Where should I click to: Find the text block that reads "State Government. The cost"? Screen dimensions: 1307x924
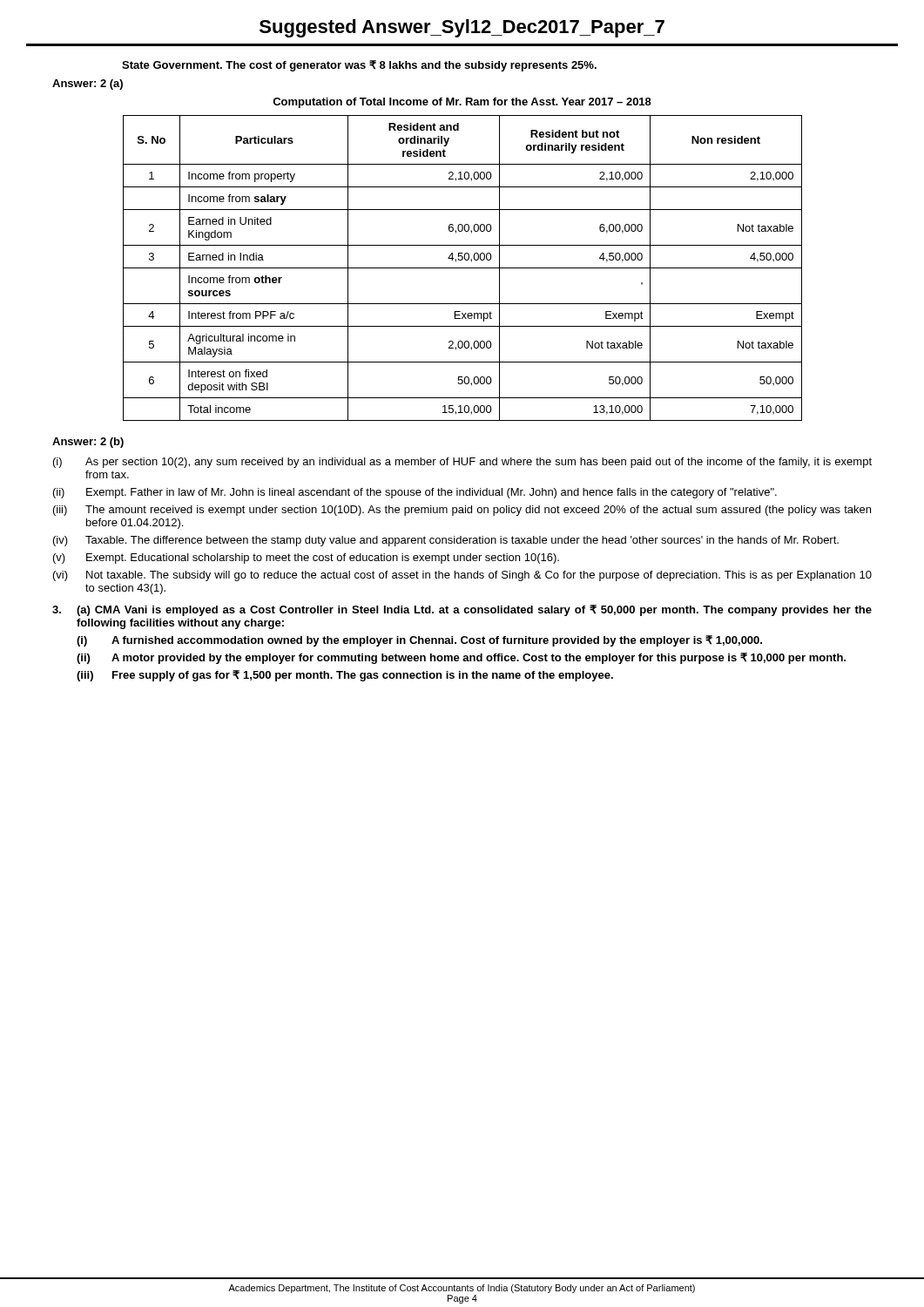click(359, 65)
